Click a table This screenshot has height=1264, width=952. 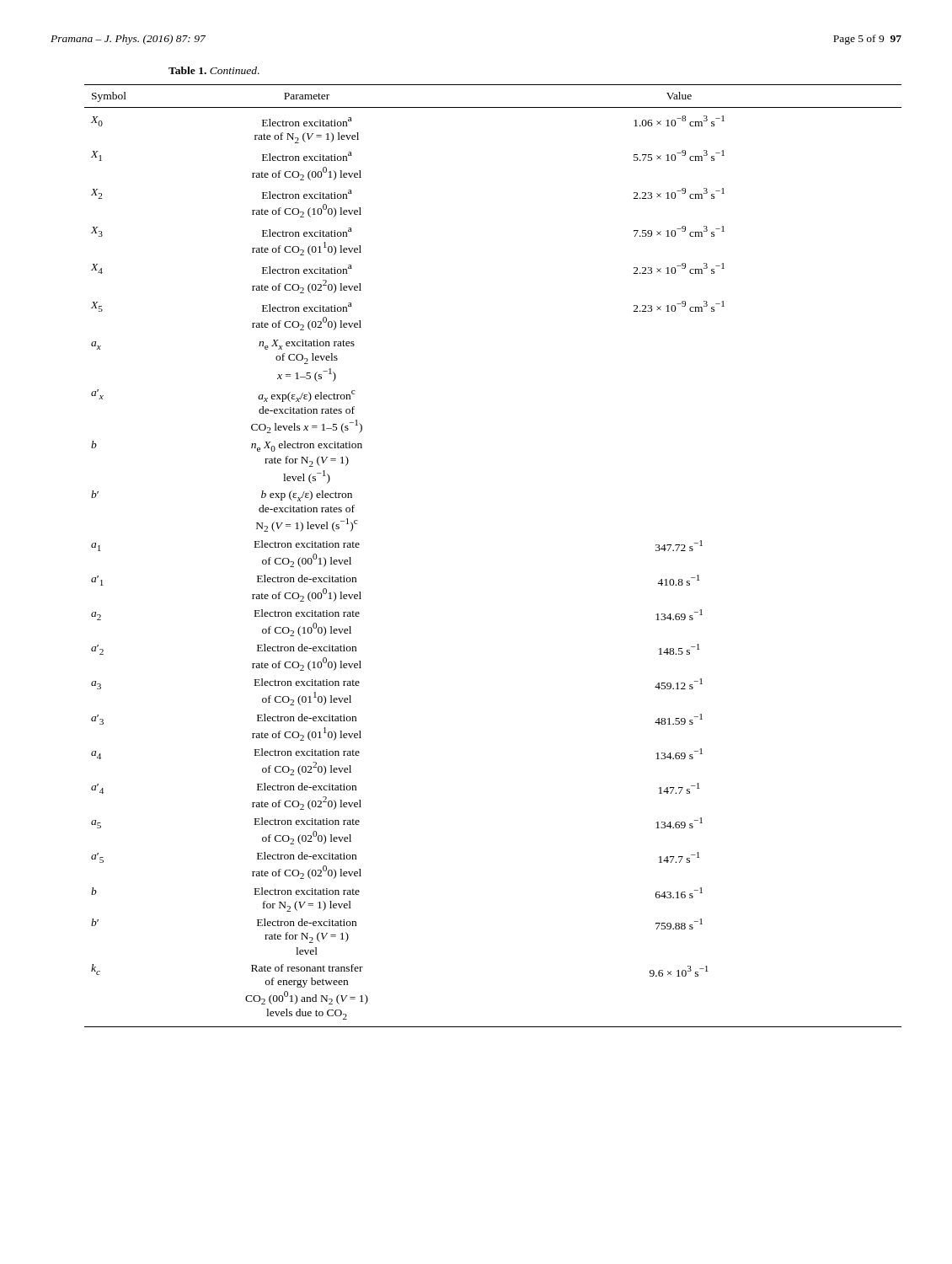pyautogui.click(x=493, y=556)
